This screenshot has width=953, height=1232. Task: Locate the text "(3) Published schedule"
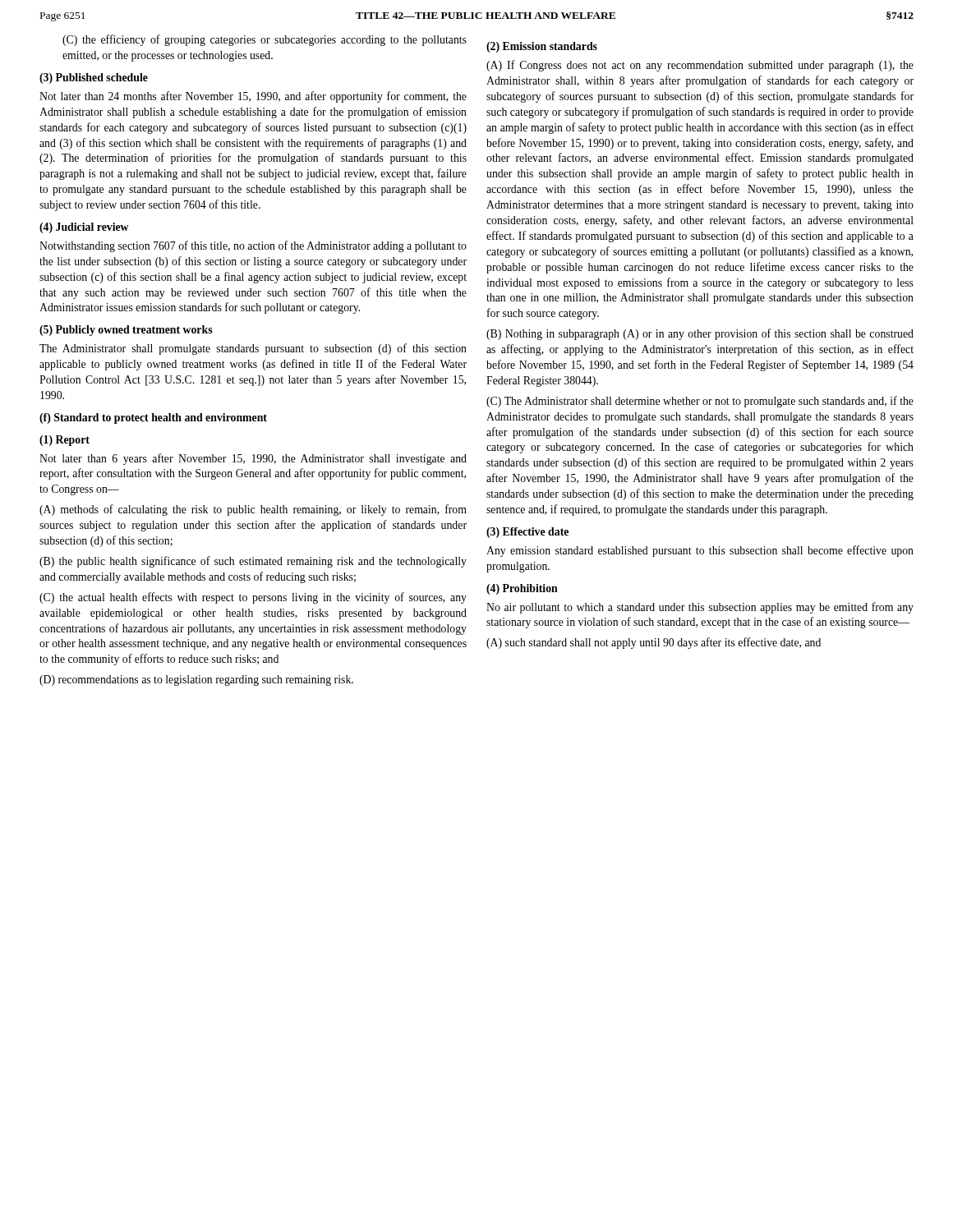[94, 78]
